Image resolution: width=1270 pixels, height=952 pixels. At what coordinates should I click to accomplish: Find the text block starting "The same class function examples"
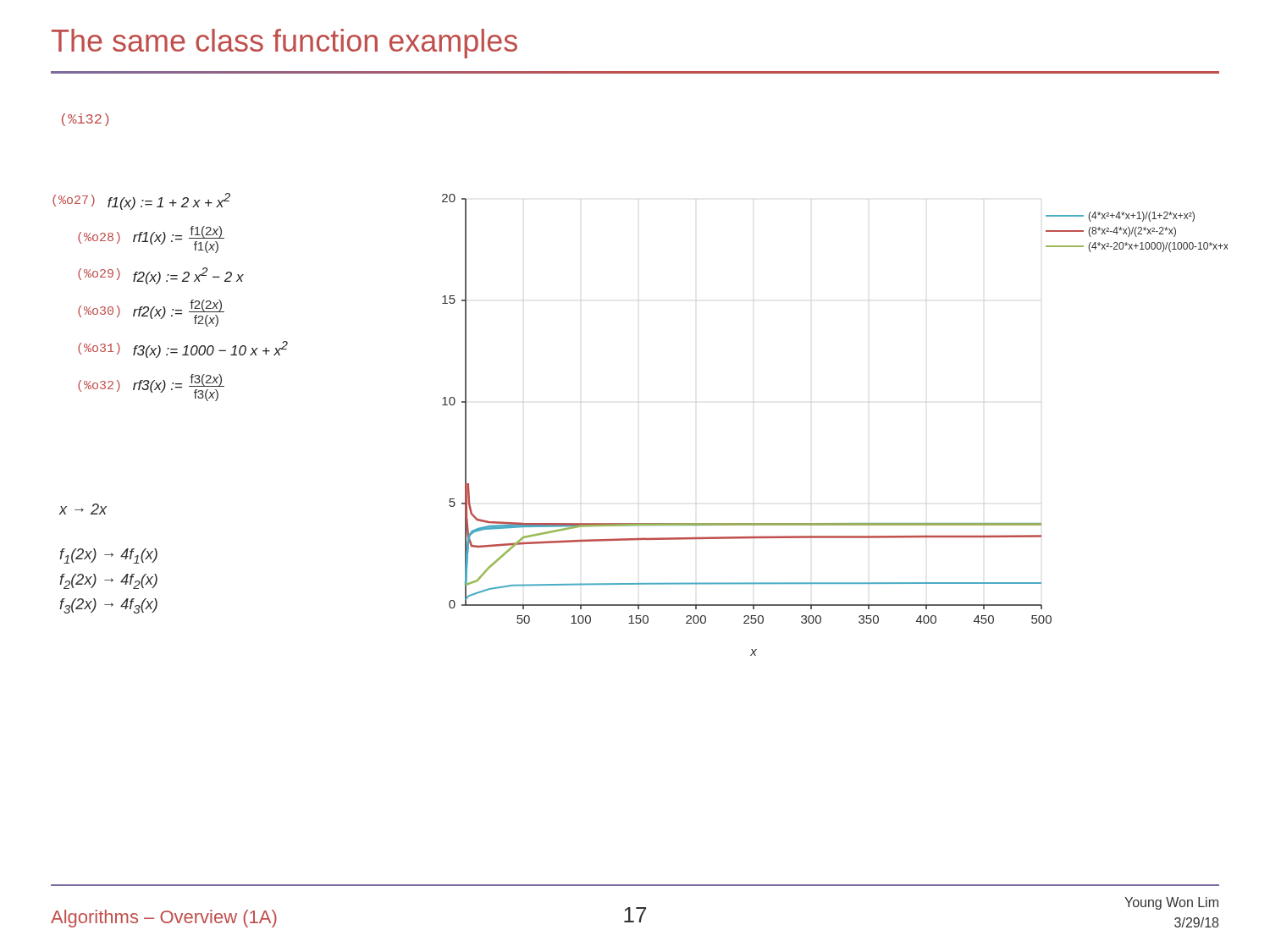click(x=284, y=44)
